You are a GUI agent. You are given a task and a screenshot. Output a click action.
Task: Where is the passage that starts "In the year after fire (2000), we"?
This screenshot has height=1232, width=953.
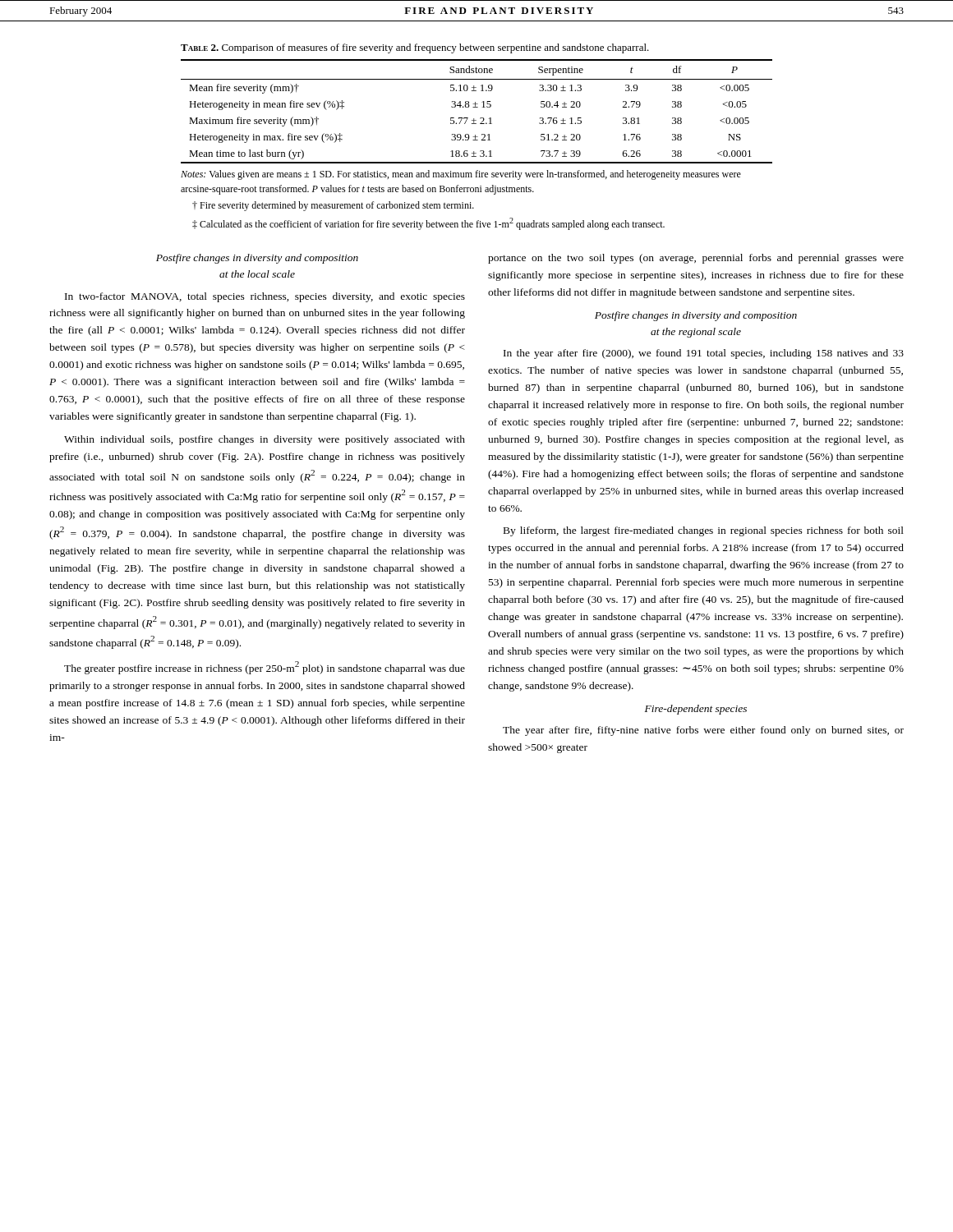[x=696, y=520]
